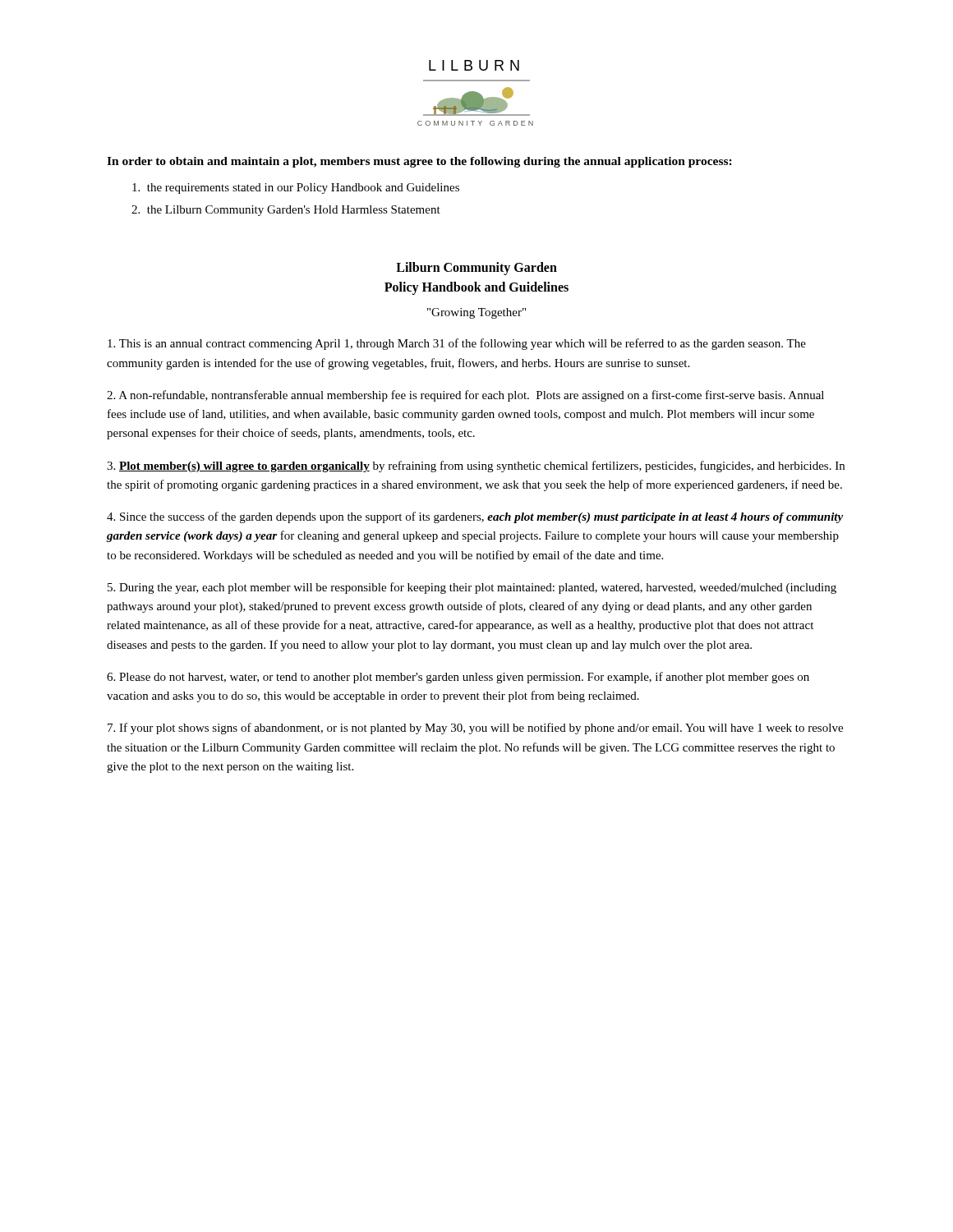This screenshot has width=953, height=1232.
Task: Point to "2. the Lilburn Community Garden's Hold Harmless Statement"
Action: pyautogui.click(x=286, y=209)
